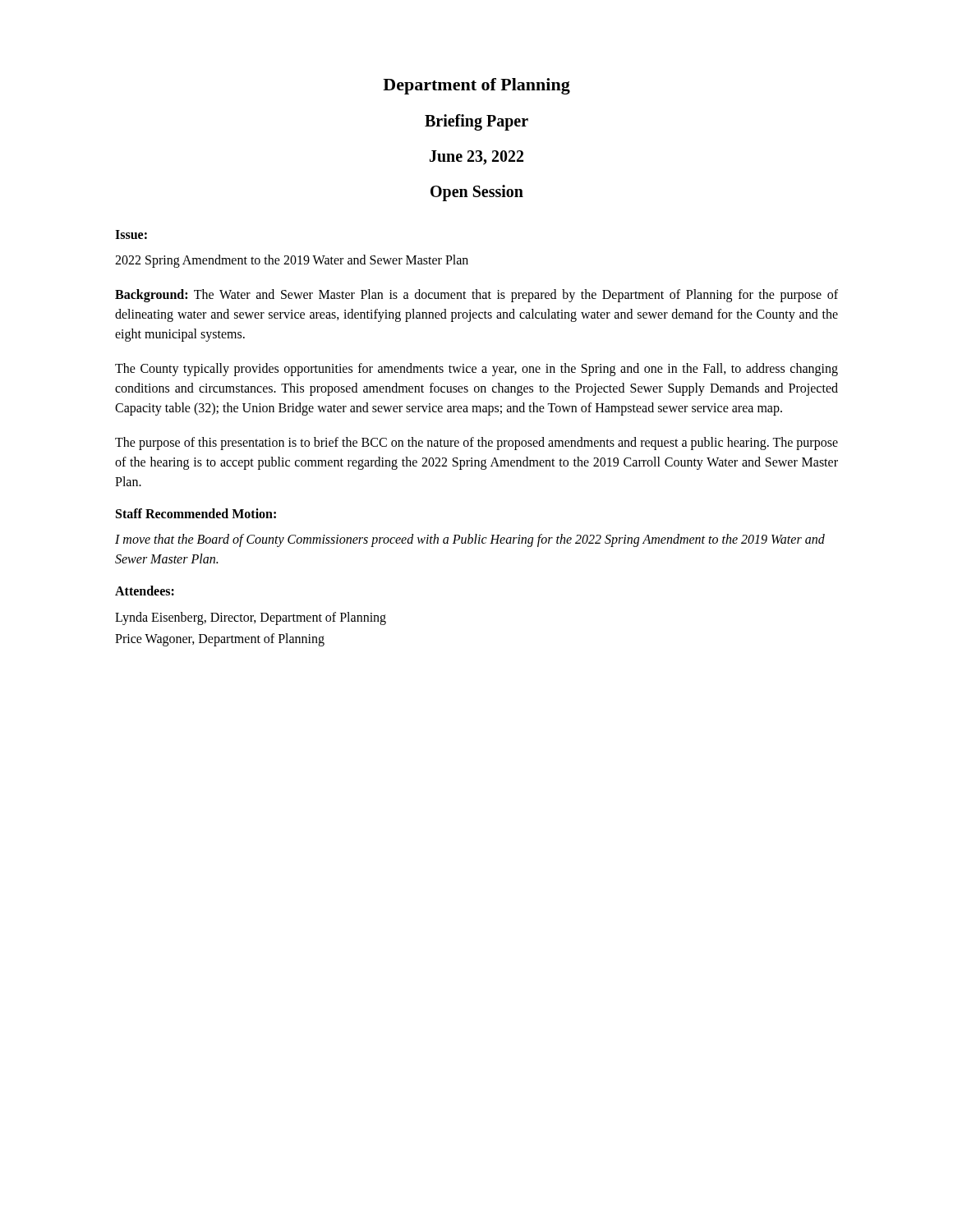Find the text block that reads "Lynda Eisenberg, Director, Department of Planning Price"
This screenshot has height=1232, width=953.
pyautogui.click(x=251, y=618)
